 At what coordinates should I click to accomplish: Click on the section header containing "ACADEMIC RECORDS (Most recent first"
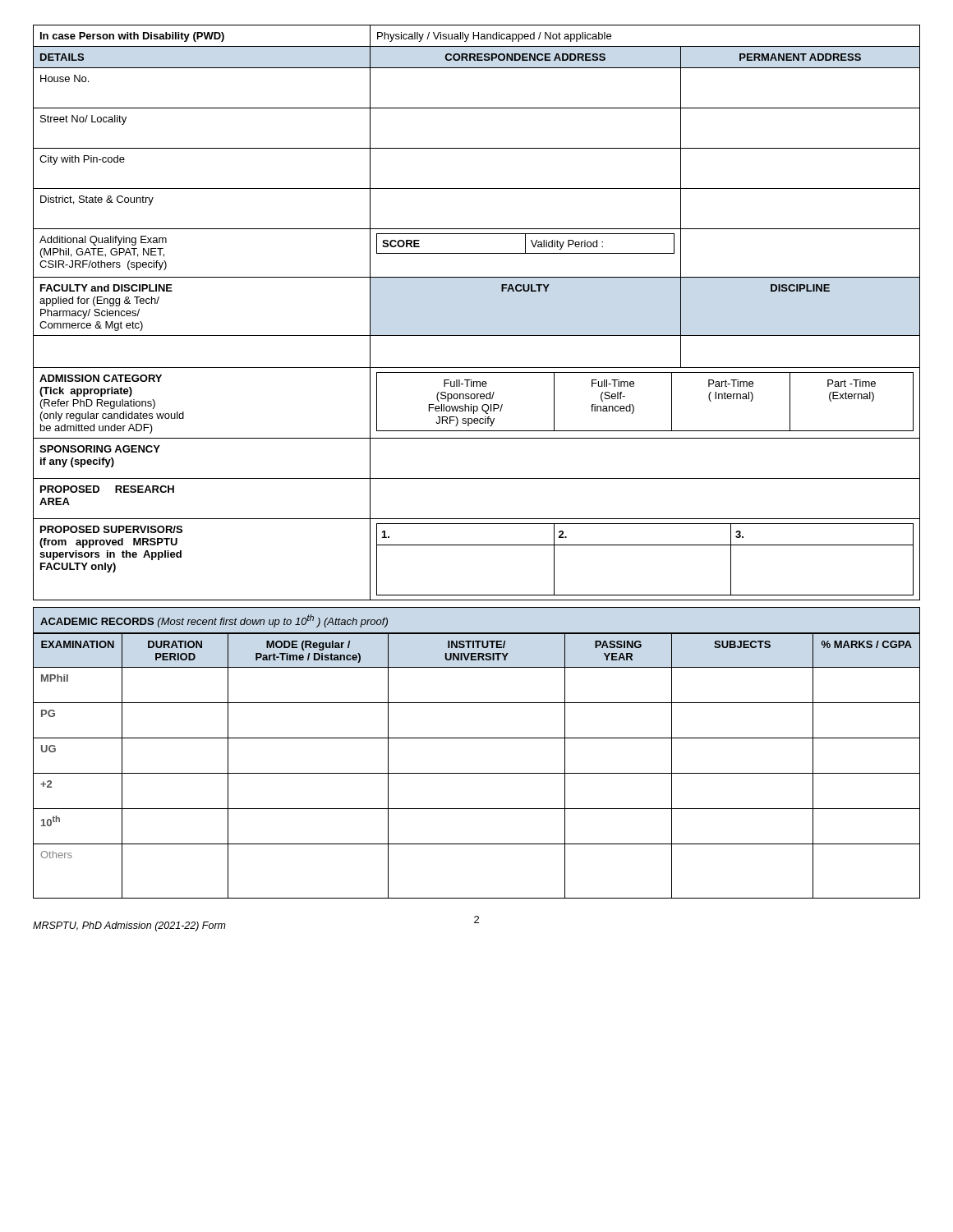(476, 620)
